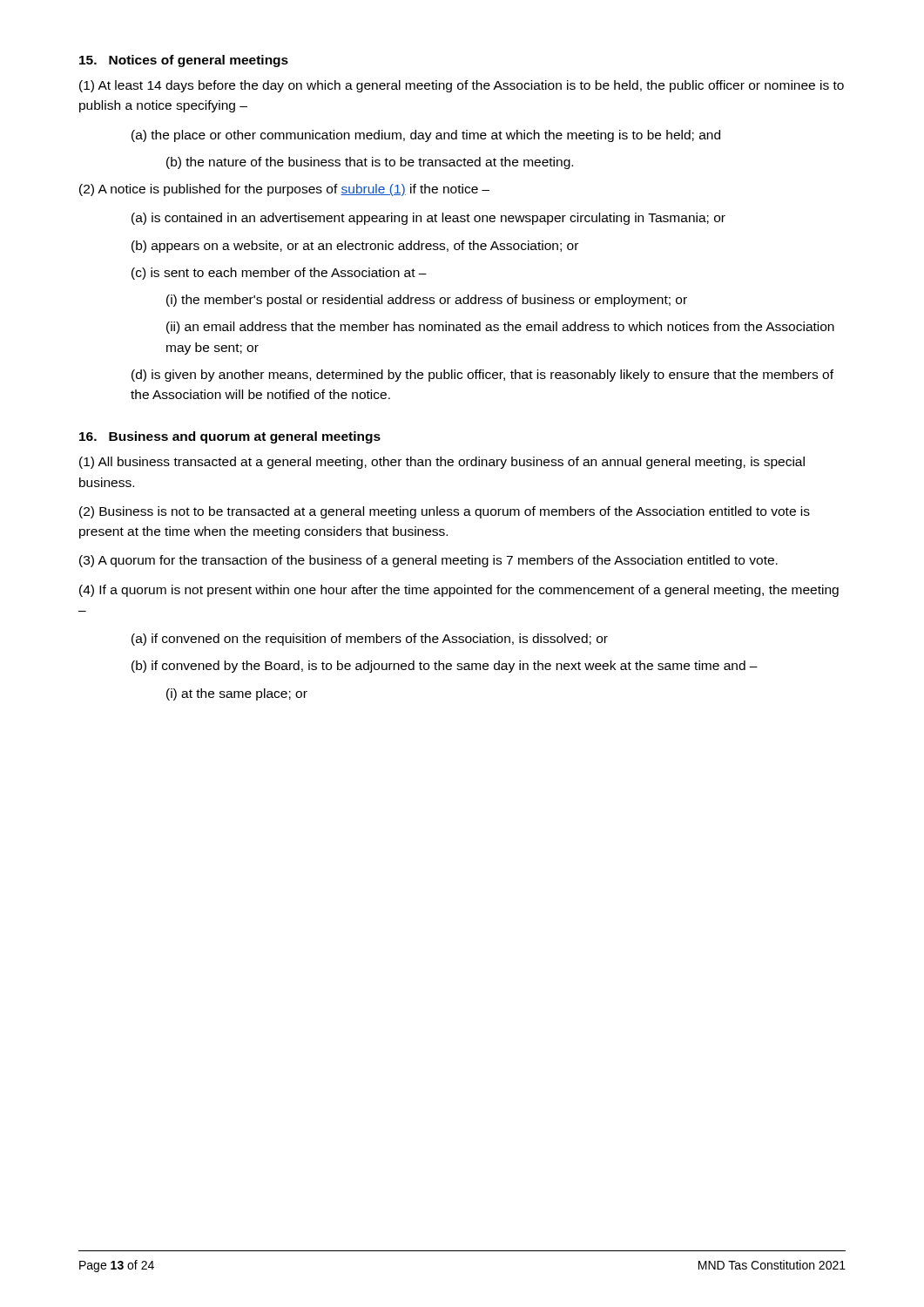924x1307 pixels.
Task: Where is the passage that starts "(3) A quorum"?
Action: (428, 560)
